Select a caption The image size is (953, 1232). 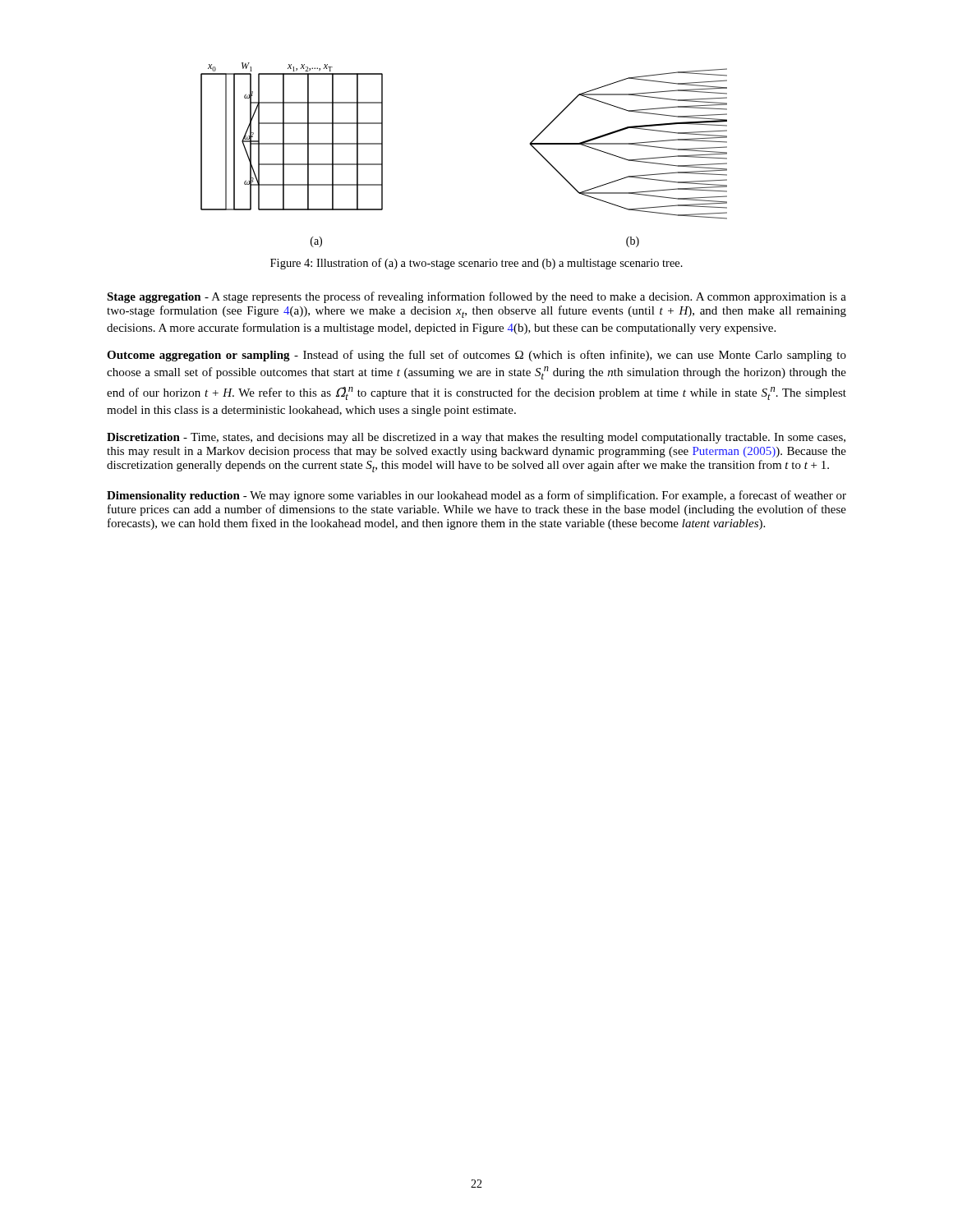[476, 263]
